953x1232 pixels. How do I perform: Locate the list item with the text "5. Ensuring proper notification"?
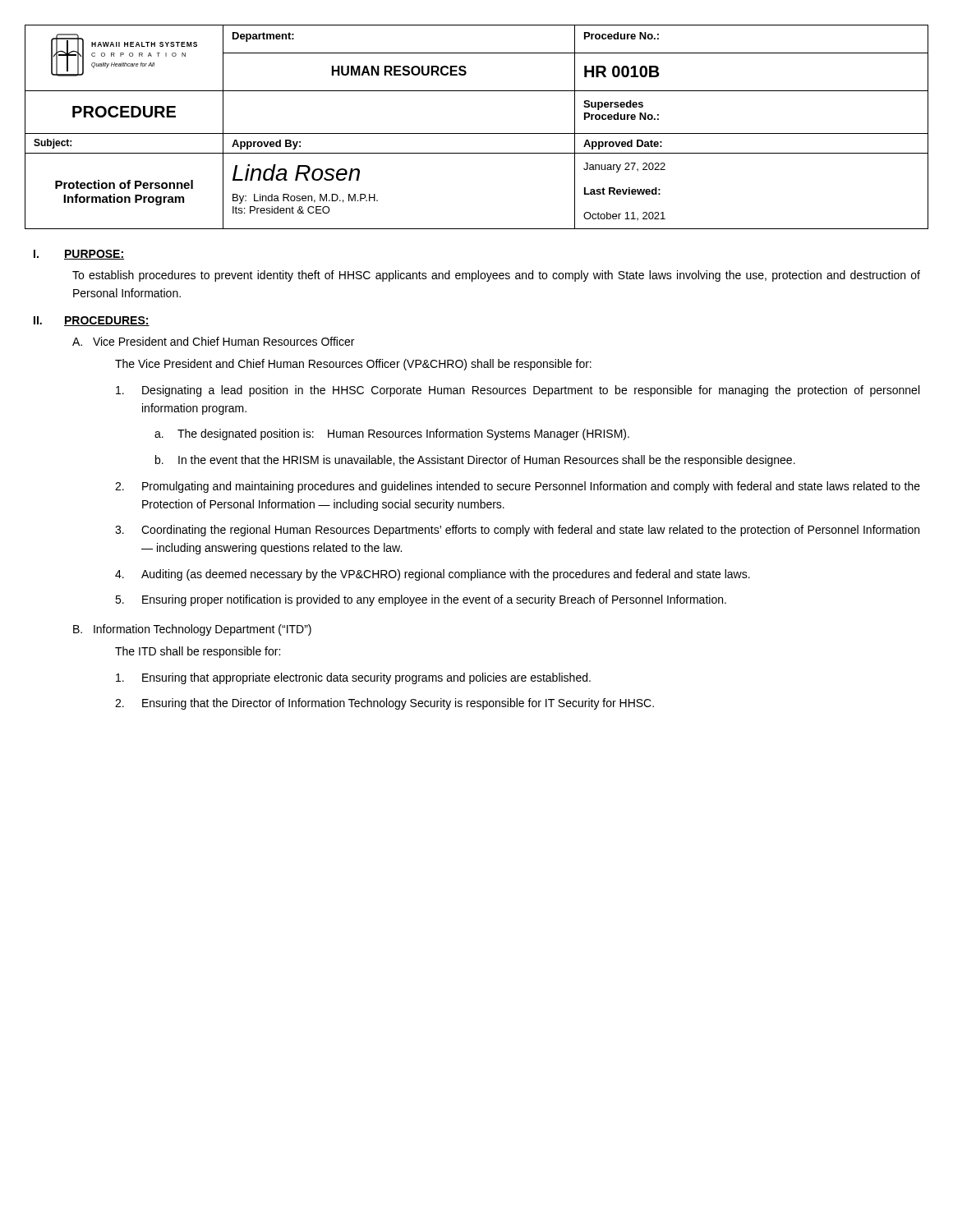pos(421,600)
